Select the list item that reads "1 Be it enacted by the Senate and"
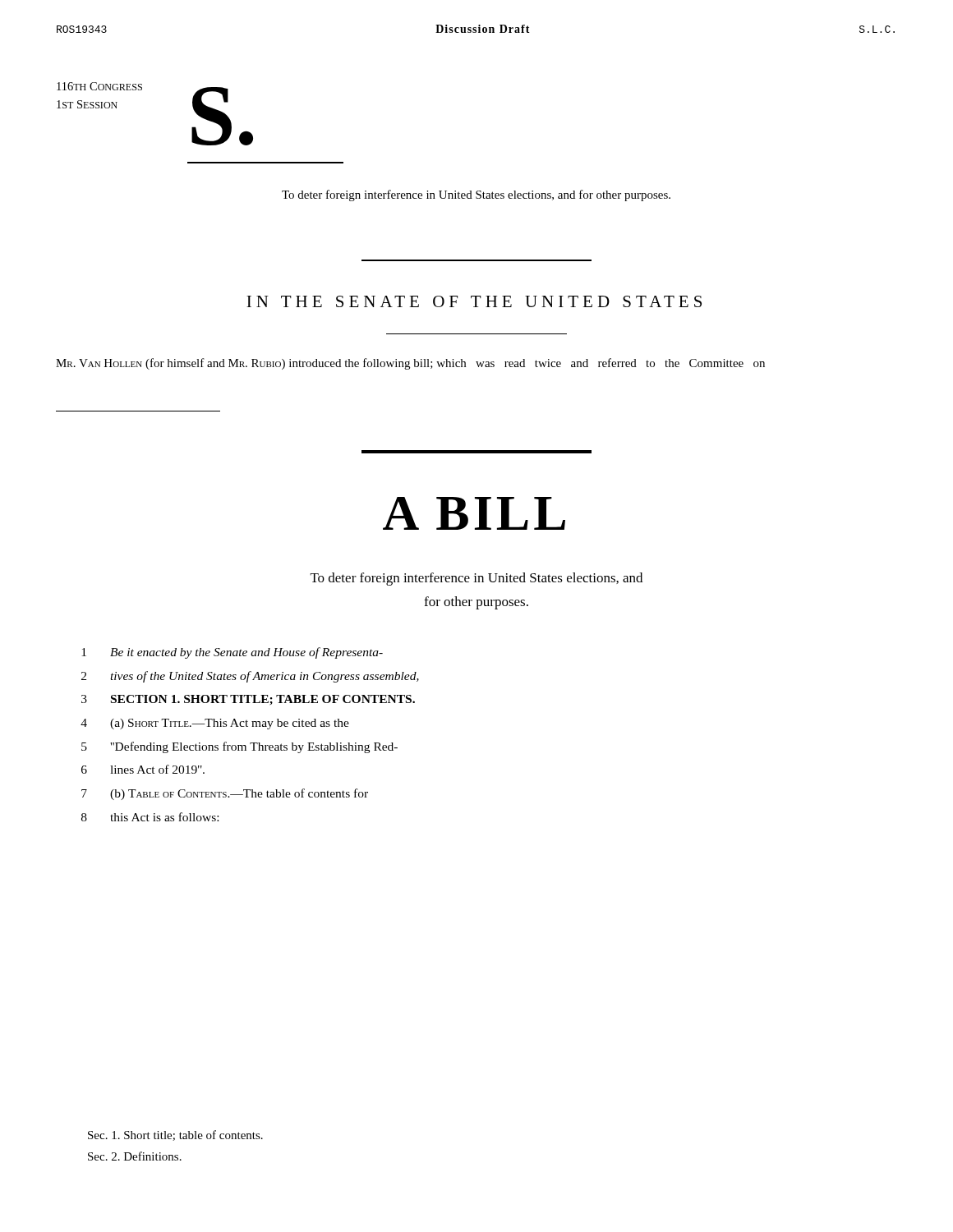The height and width of the screenshot is (1232, 953). coord(232,653)
